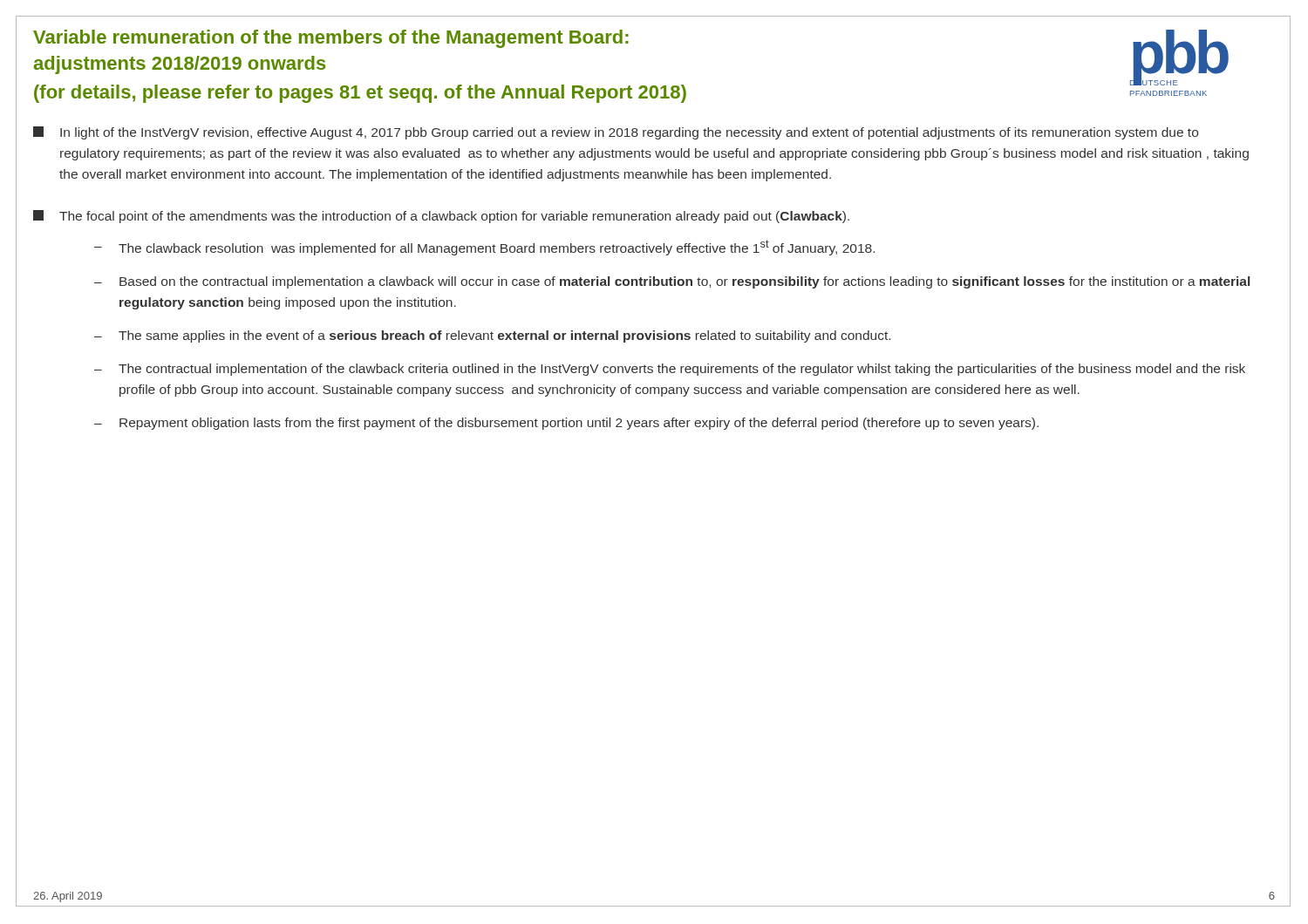Point to the block beginning "– Repayment obligation lasts from the first"
The image size is (1308, 924).
pyautogui.click(x=567, y=423)
